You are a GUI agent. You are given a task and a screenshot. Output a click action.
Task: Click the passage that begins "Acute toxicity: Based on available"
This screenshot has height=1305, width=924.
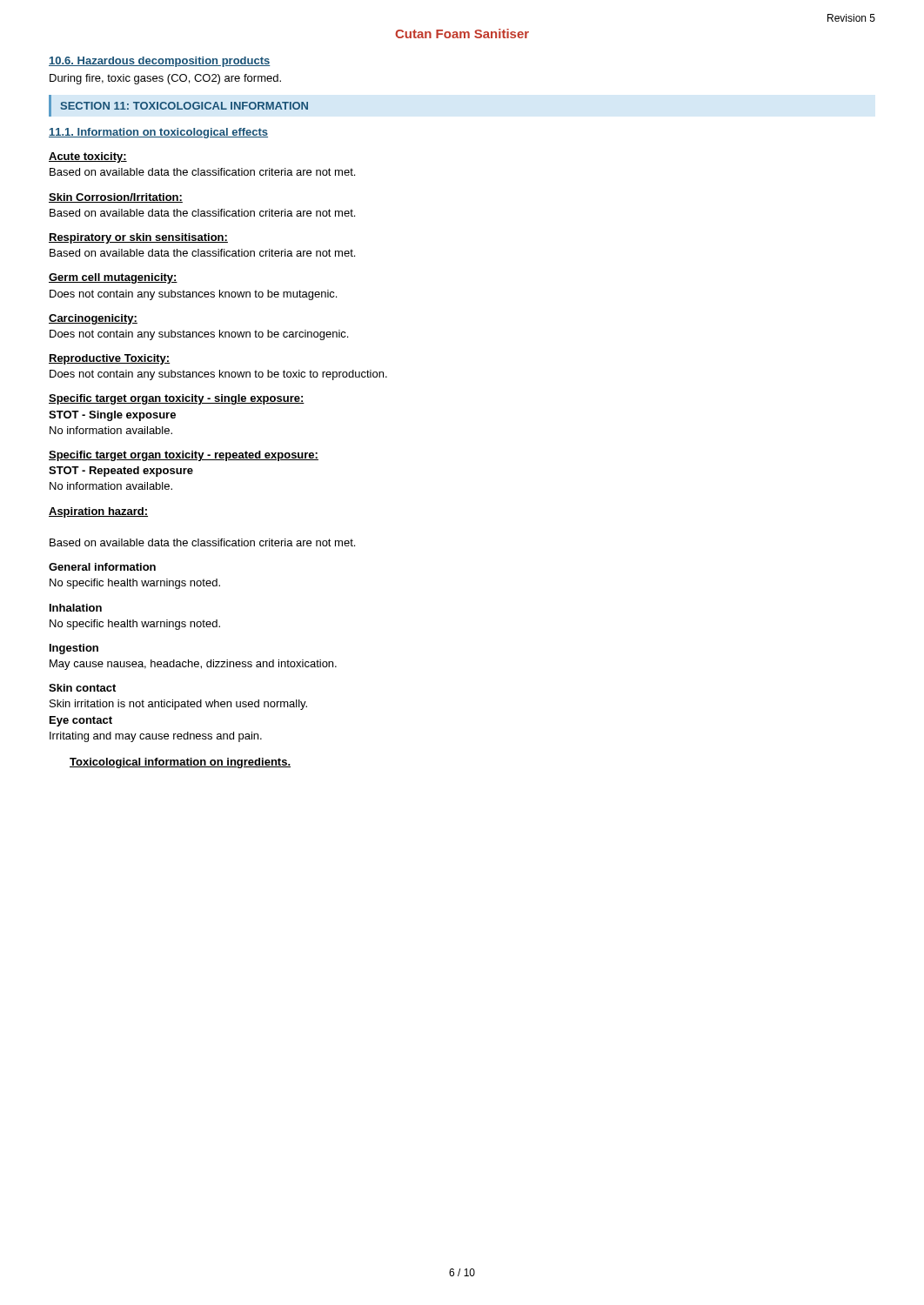coord(202,164)
